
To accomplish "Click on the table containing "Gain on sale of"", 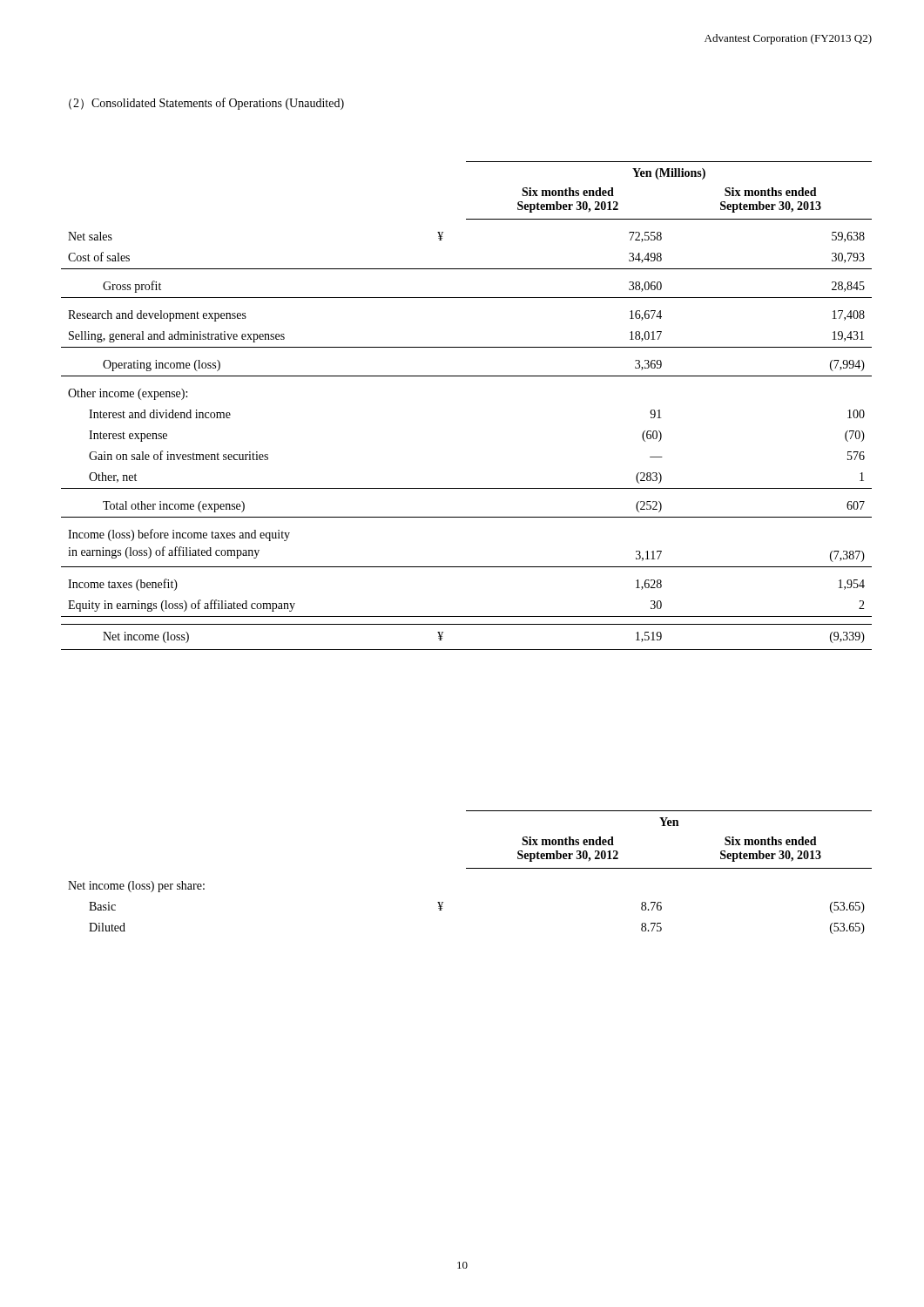I will coord(466,406).
